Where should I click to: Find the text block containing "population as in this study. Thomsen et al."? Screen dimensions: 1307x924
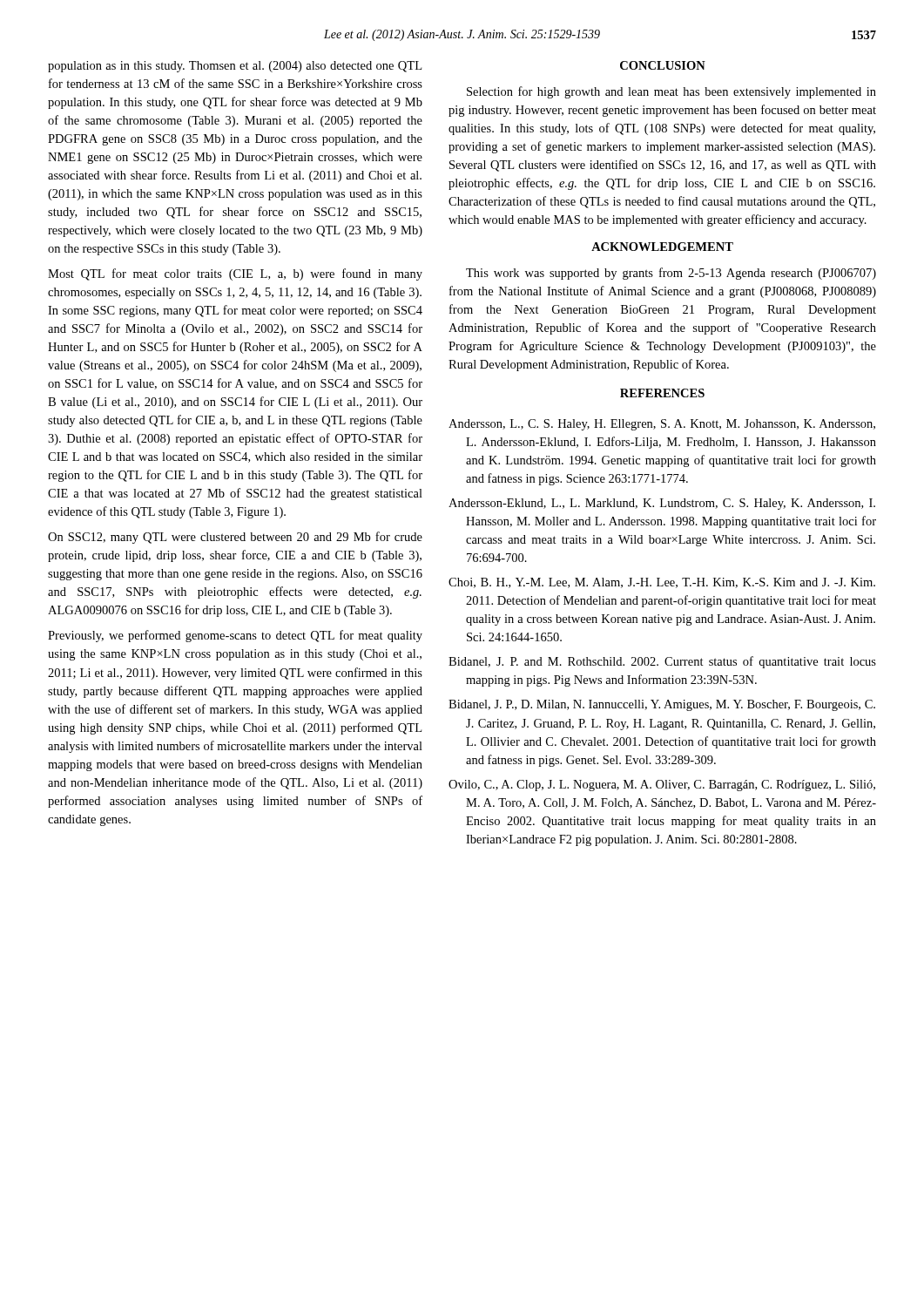235,157
